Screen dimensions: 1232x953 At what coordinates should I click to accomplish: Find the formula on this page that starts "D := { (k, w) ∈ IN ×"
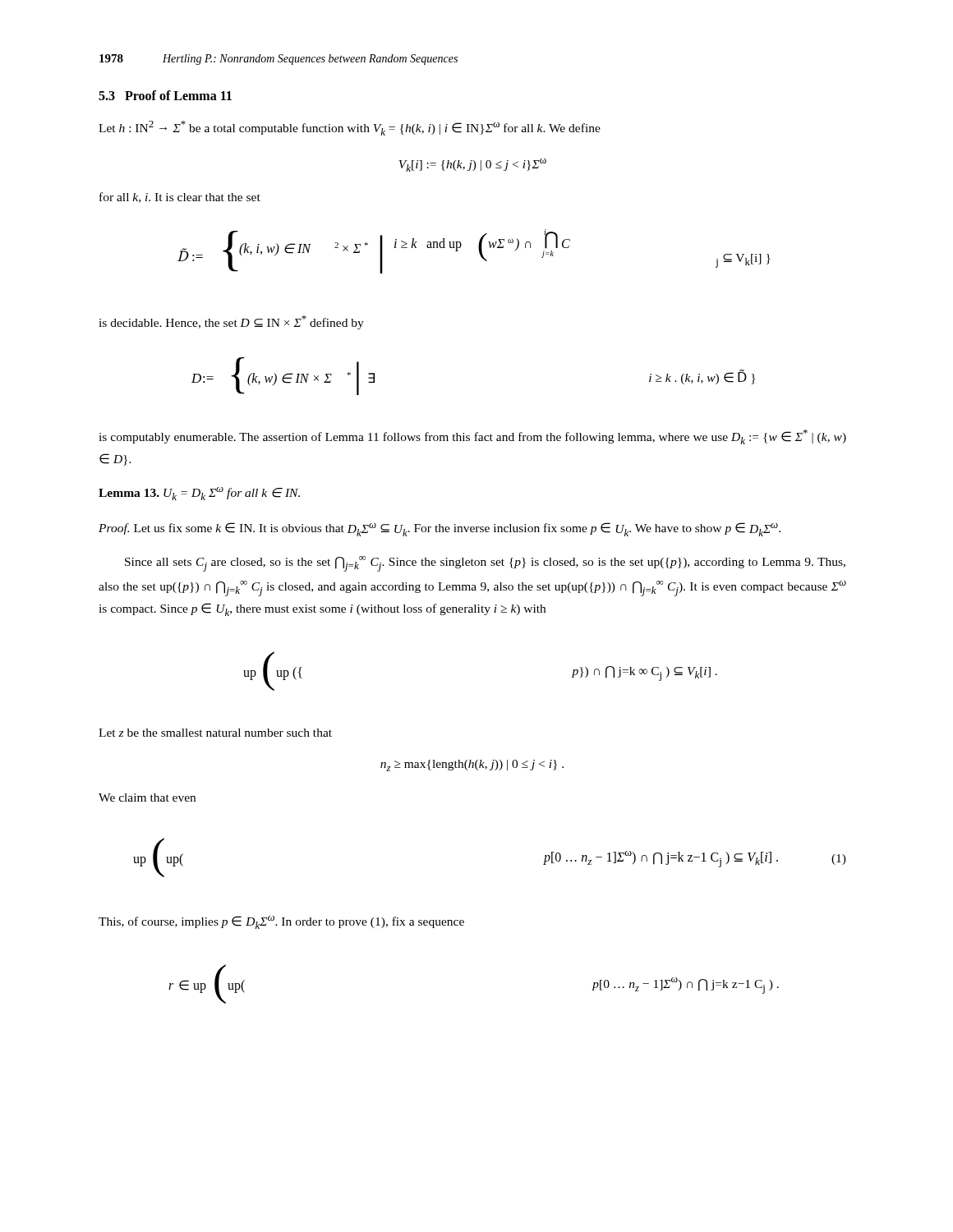pos(237,377)
